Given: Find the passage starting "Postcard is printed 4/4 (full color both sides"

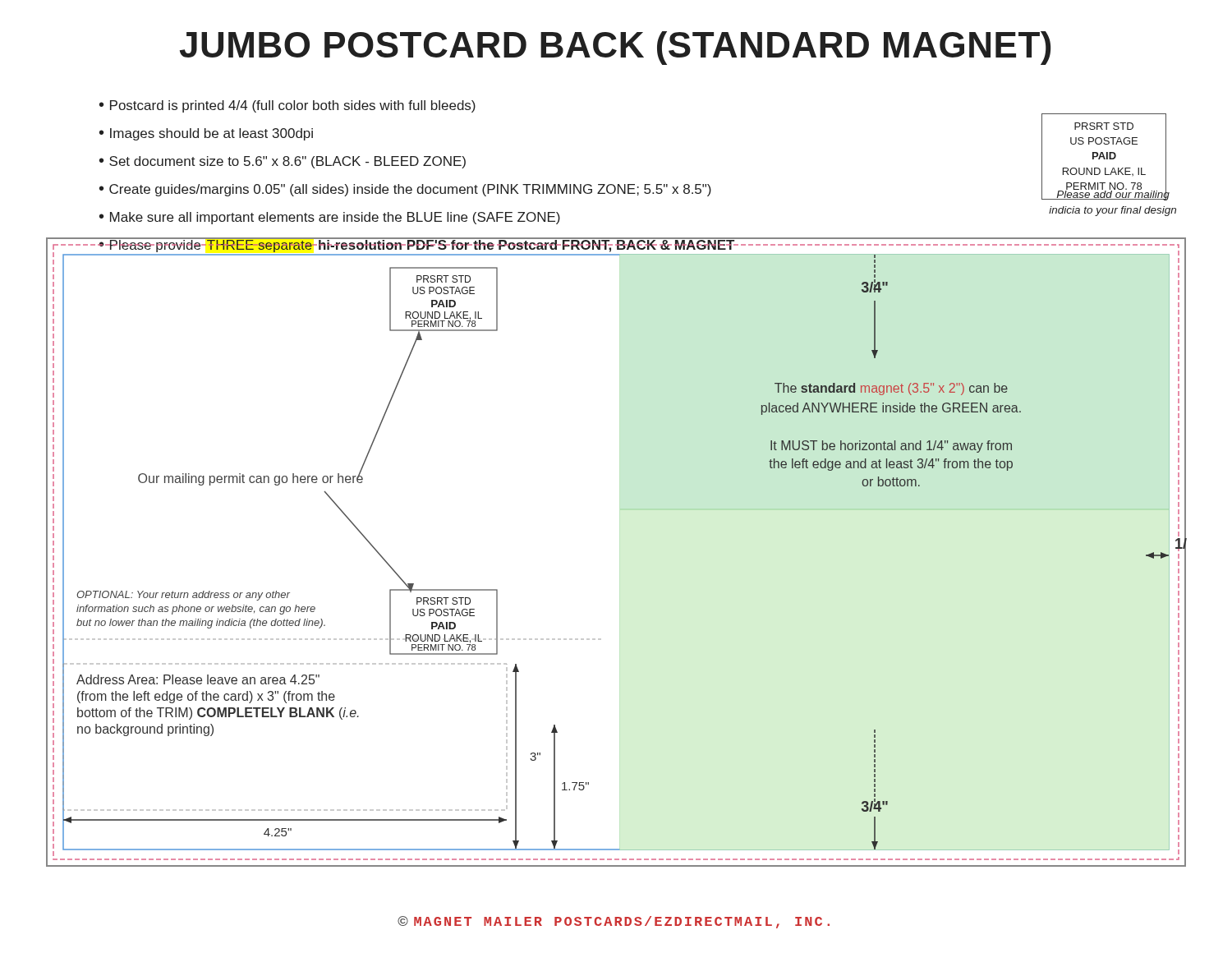Looking at the screenshot, I should (x=292, y=106).
